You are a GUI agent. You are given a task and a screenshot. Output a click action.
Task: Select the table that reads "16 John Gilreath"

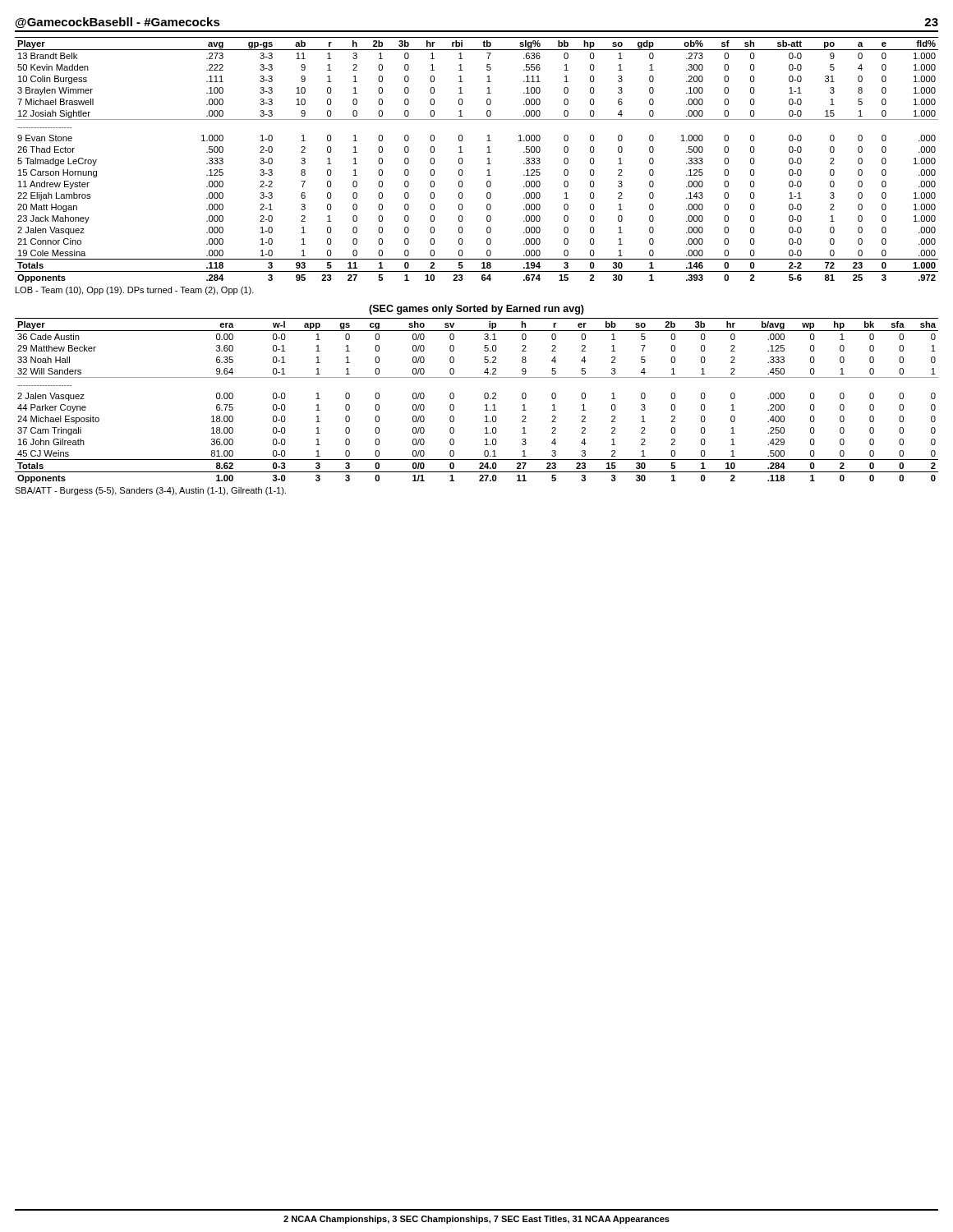tap(476, 401)
